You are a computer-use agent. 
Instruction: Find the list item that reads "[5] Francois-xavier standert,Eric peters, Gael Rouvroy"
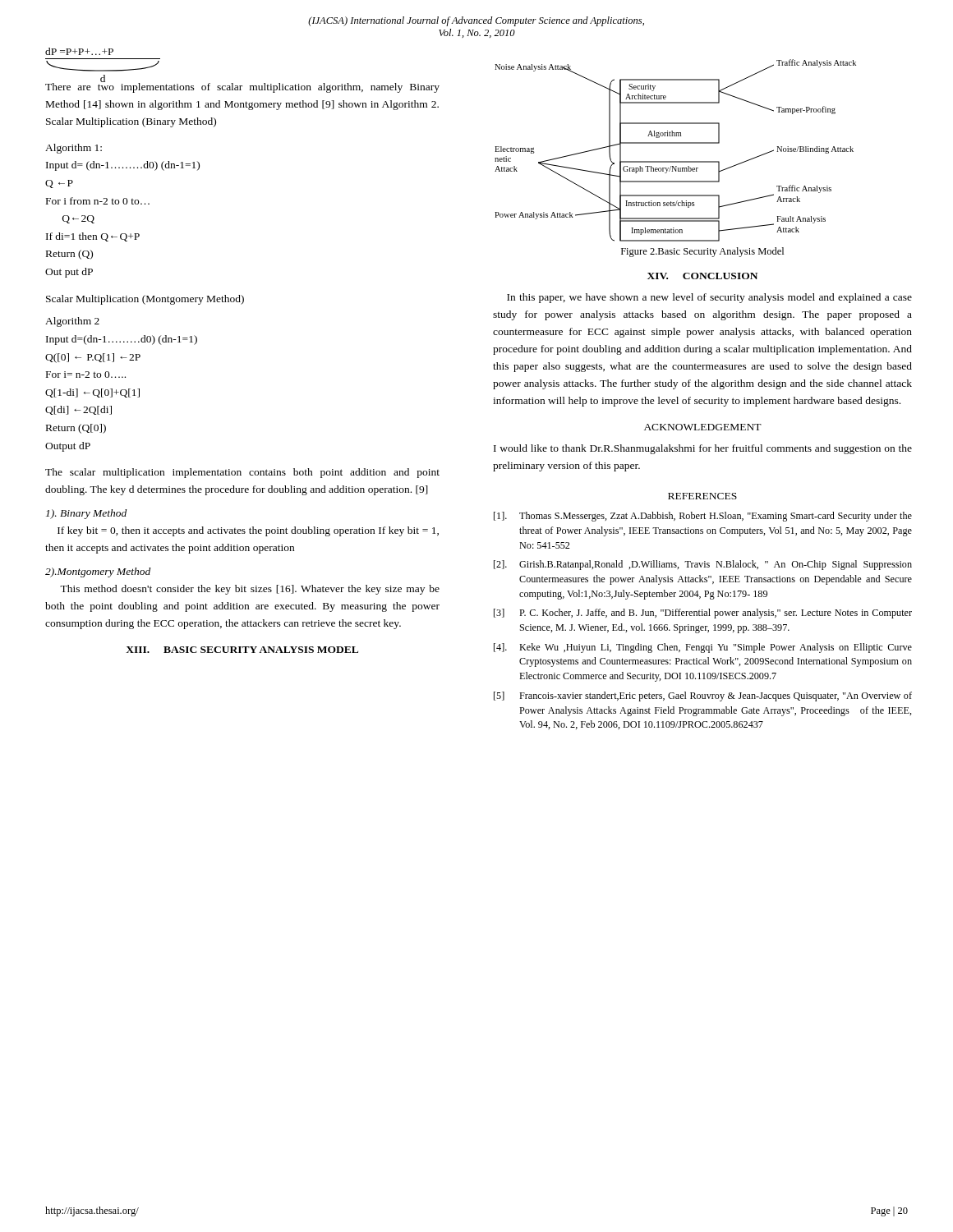(x=702, y=711)
